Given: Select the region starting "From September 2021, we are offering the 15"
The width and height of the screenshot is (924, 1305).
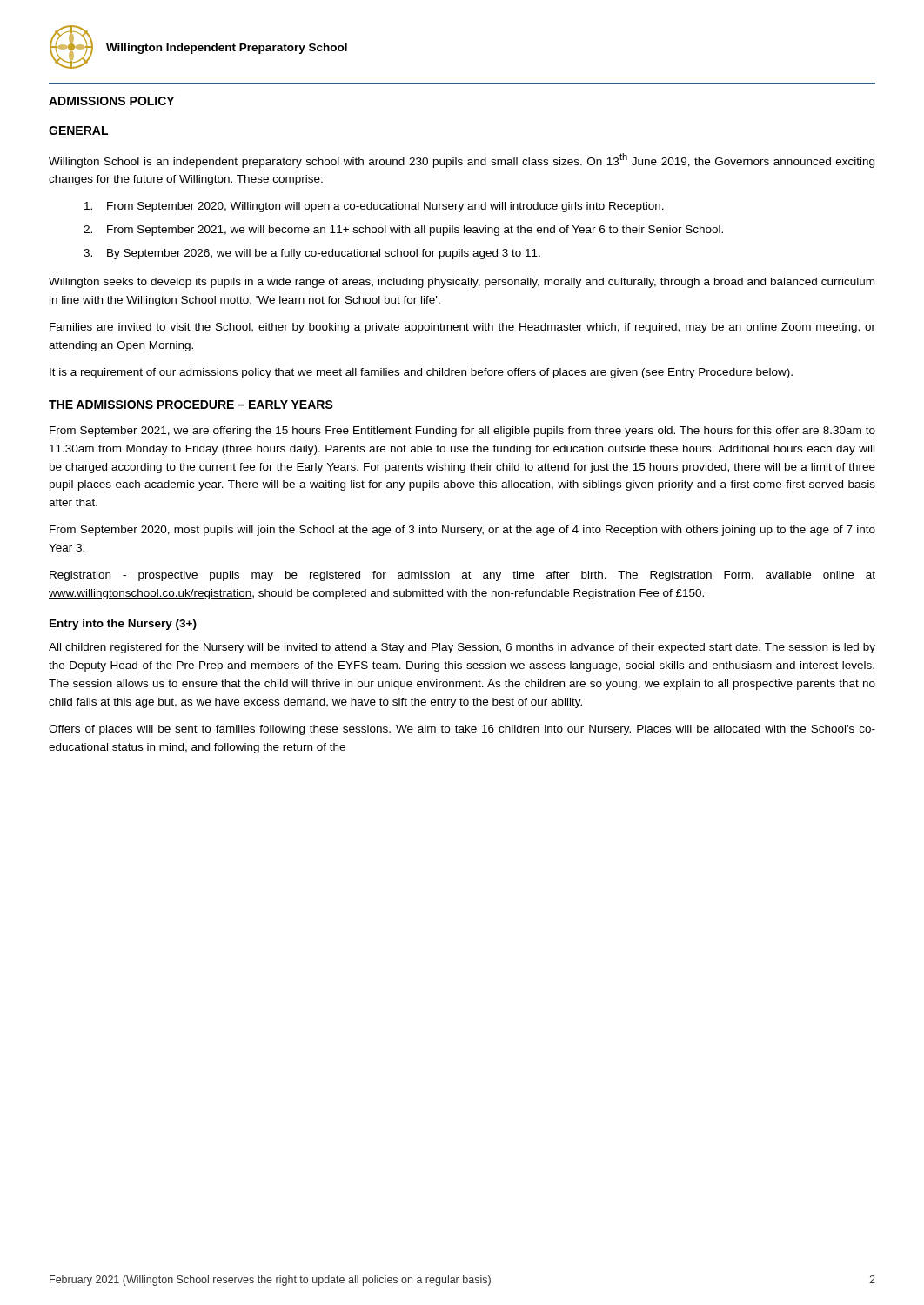Looking at the screenshot, I should click(462, 466).
